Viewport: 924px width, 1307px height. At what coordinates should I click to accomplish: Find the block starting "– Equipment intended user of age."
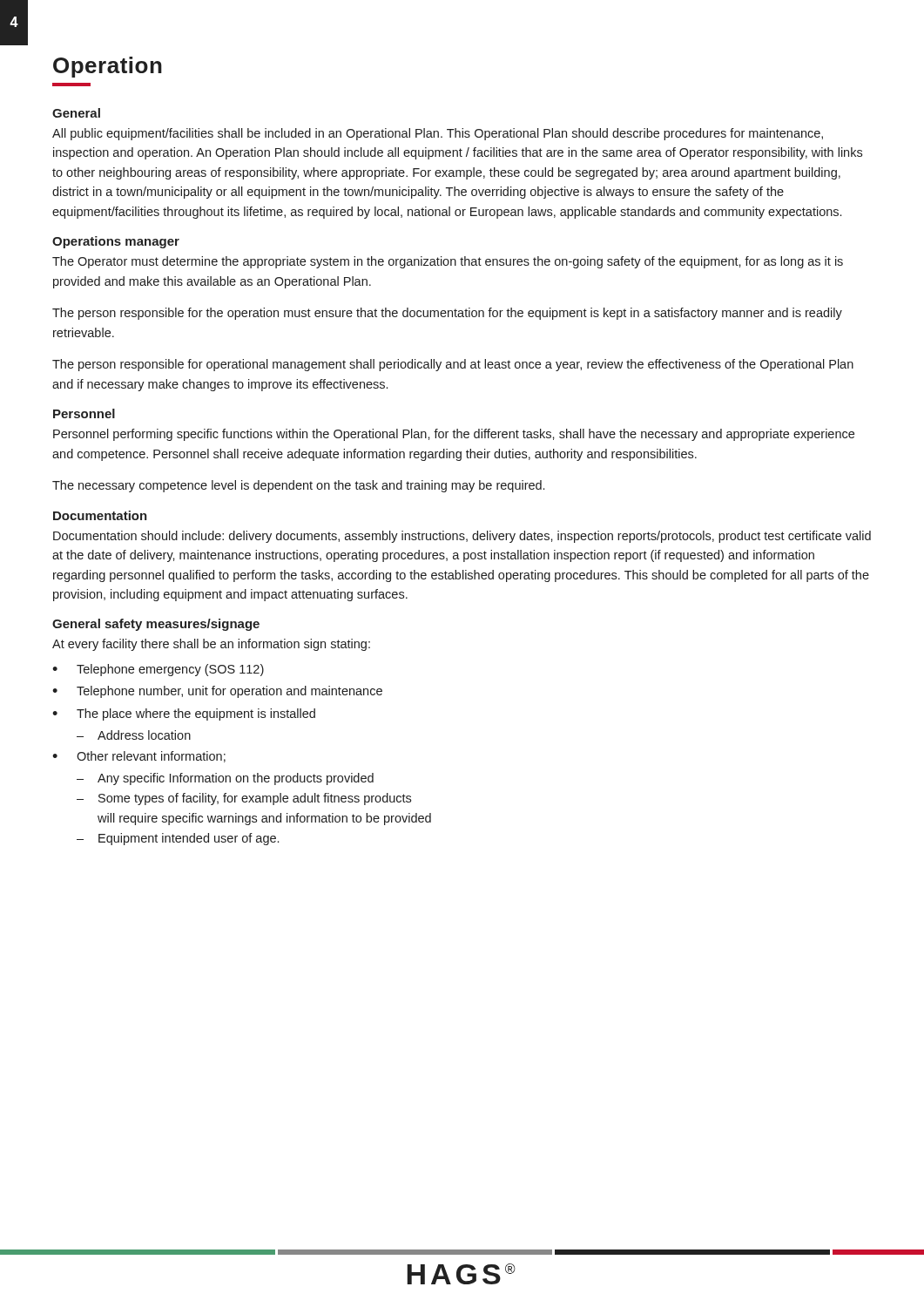click(x=178, y=839)
